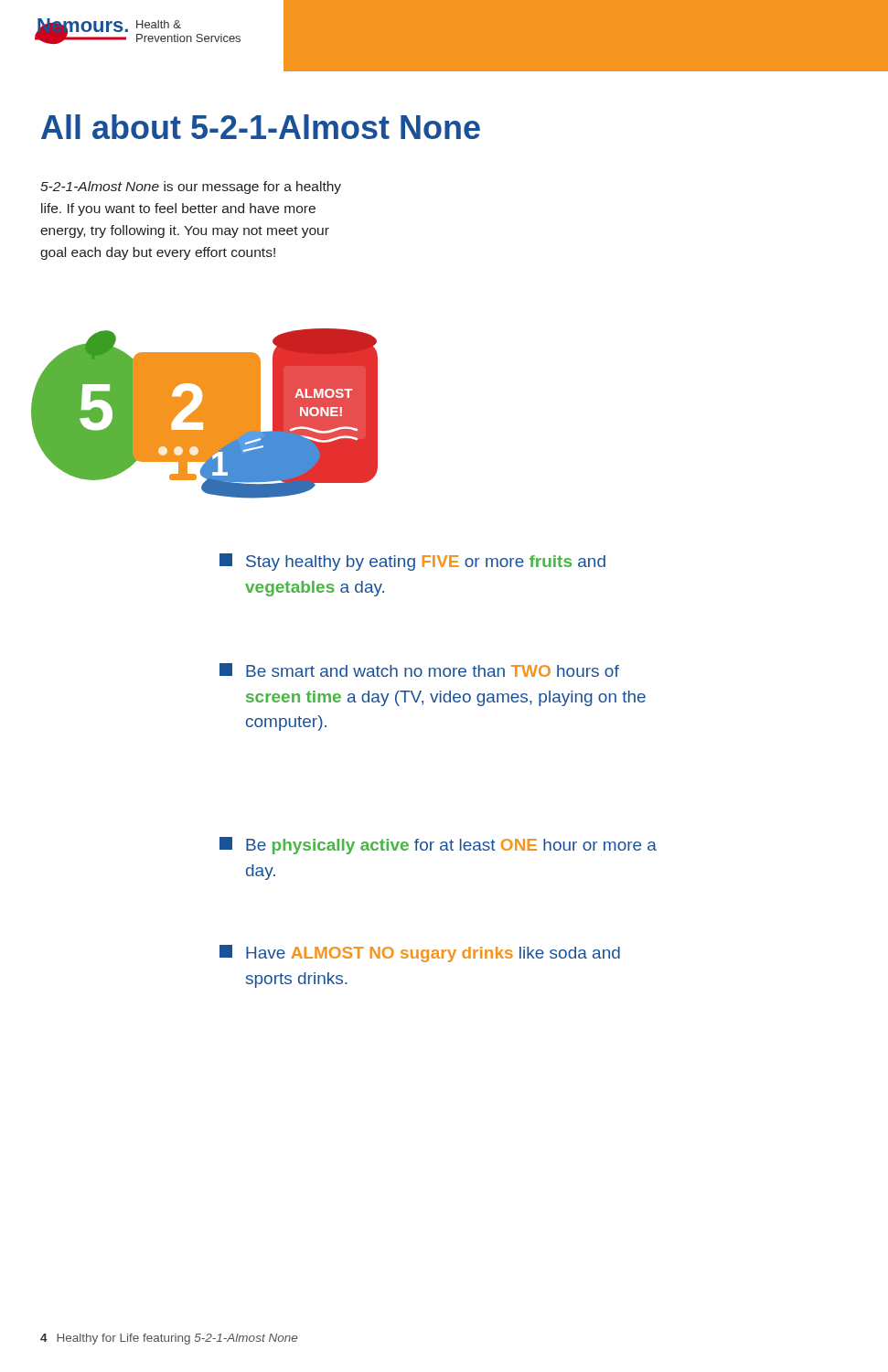Image resolution: width=888 pixels, height=1372 pixels.
Task: Find the illustration
Action: [x=242, y=392]
